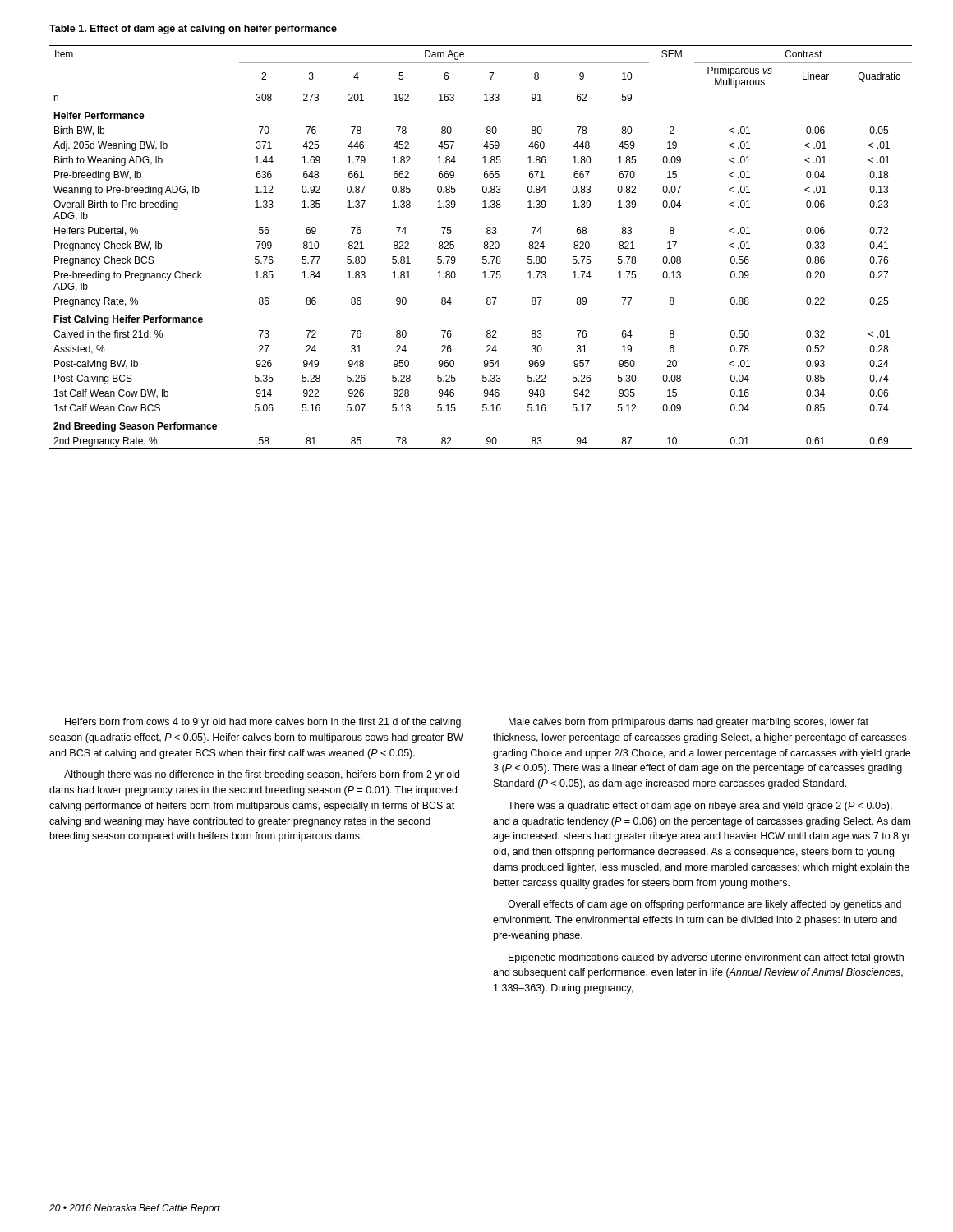Click on the text block that says "Epigenetic modifications caused by adverse uterine"
Viewport: 953px width, 1232px height.
[702, 973]
